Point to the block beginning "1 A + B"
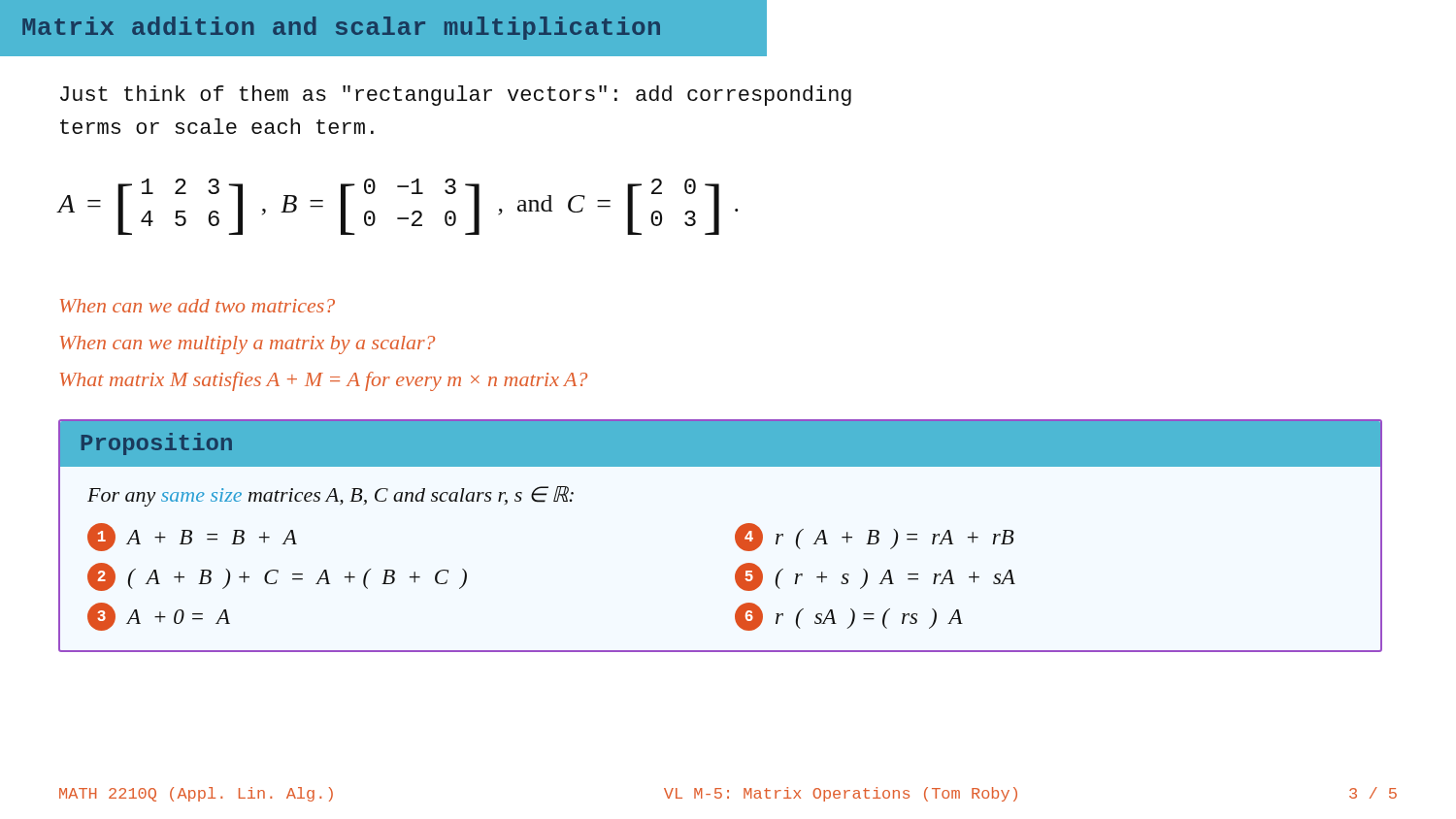The width and height of the screenshot is (1456, 819). (x=192, y=537)
